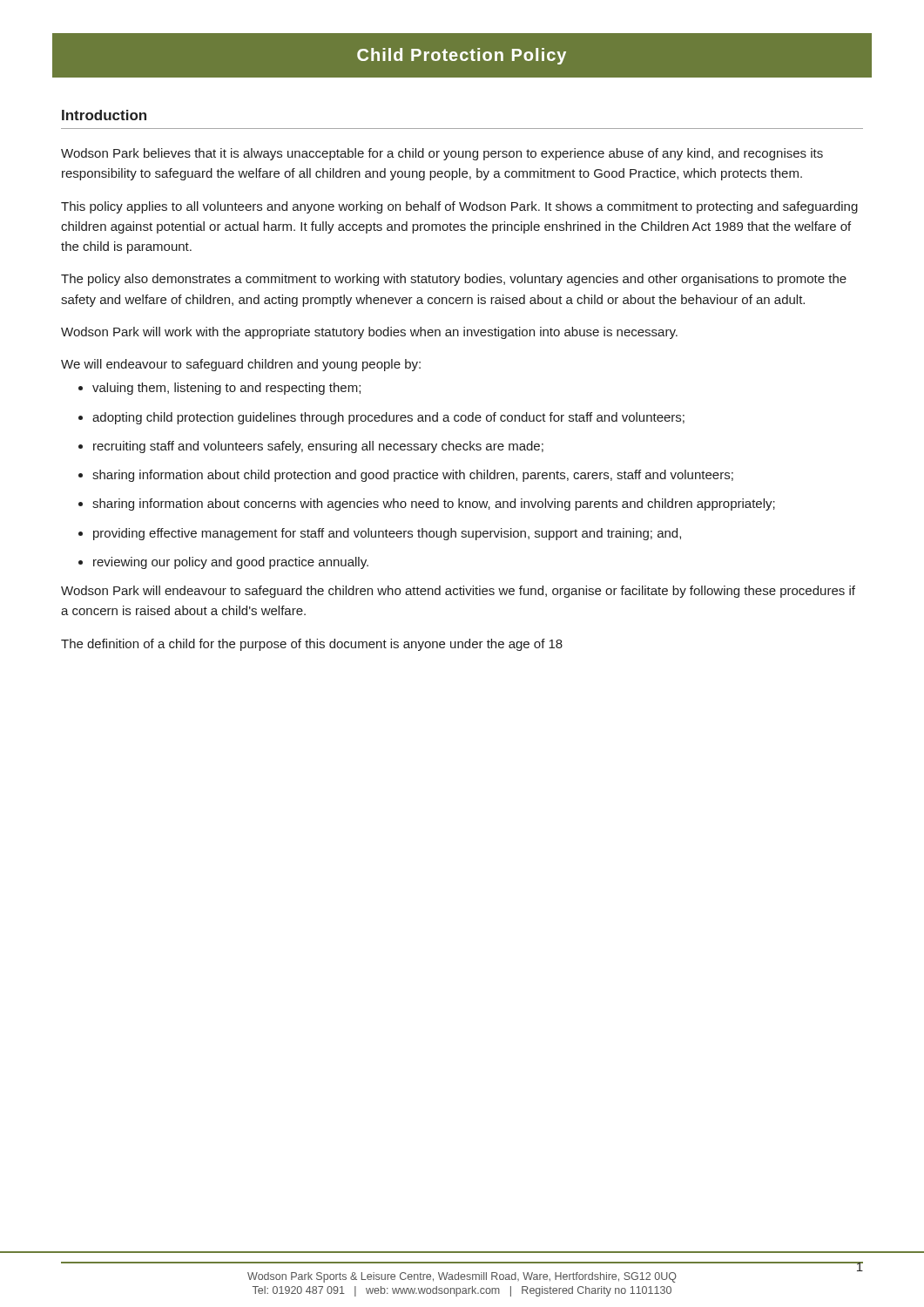Image resolution: width=924 pixels, height=1307 pixels.
Task: Where is the passage that starts "providing effective management for staff and"?
Action: tap(387, 532)
